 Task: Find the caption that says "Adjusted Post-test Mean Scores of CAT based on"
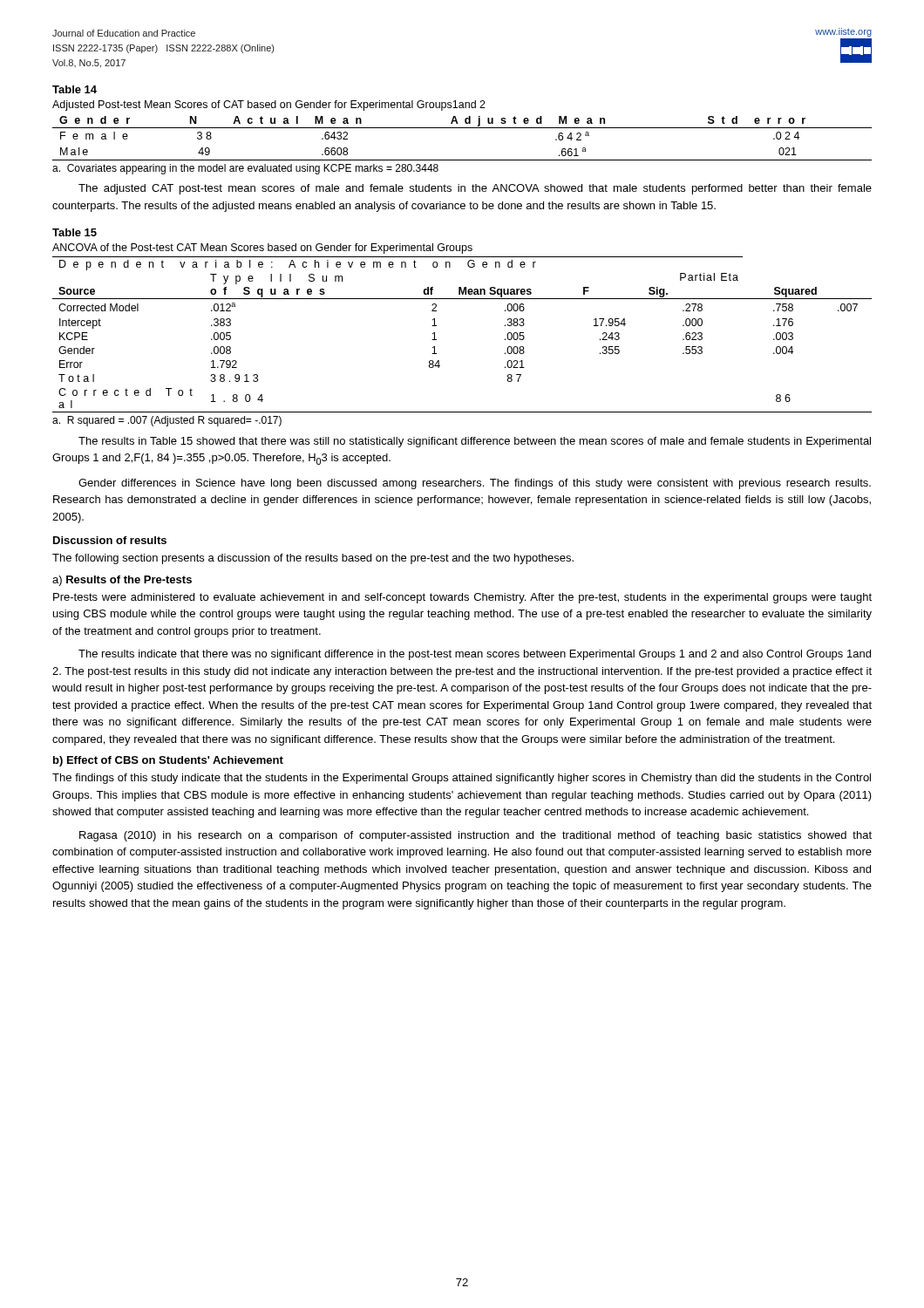click(x=269, y=105)
